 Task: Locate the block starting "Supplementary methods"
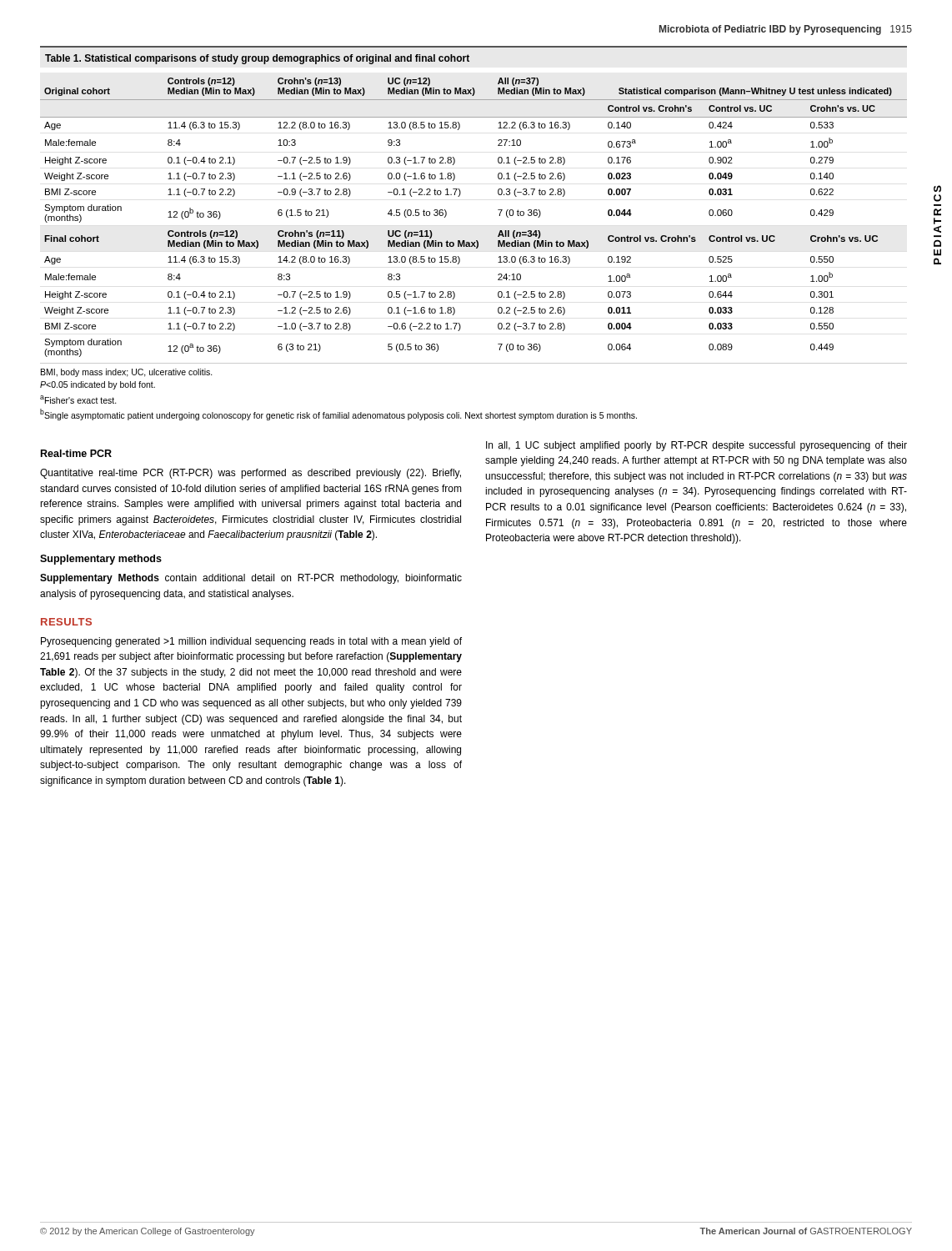[x=101, y=559]
